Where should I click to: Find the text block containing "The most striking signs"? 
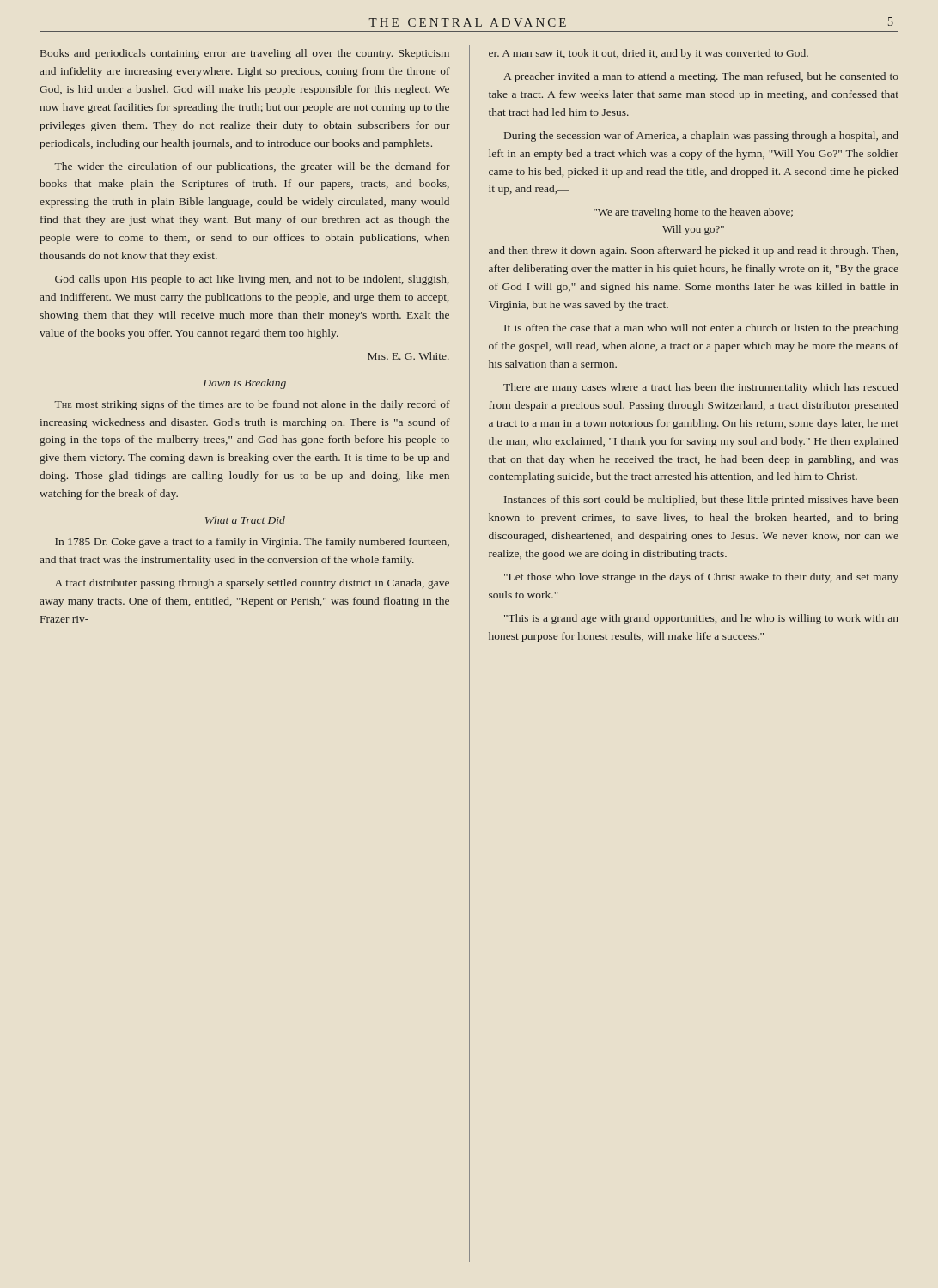[x=245, y=449]
